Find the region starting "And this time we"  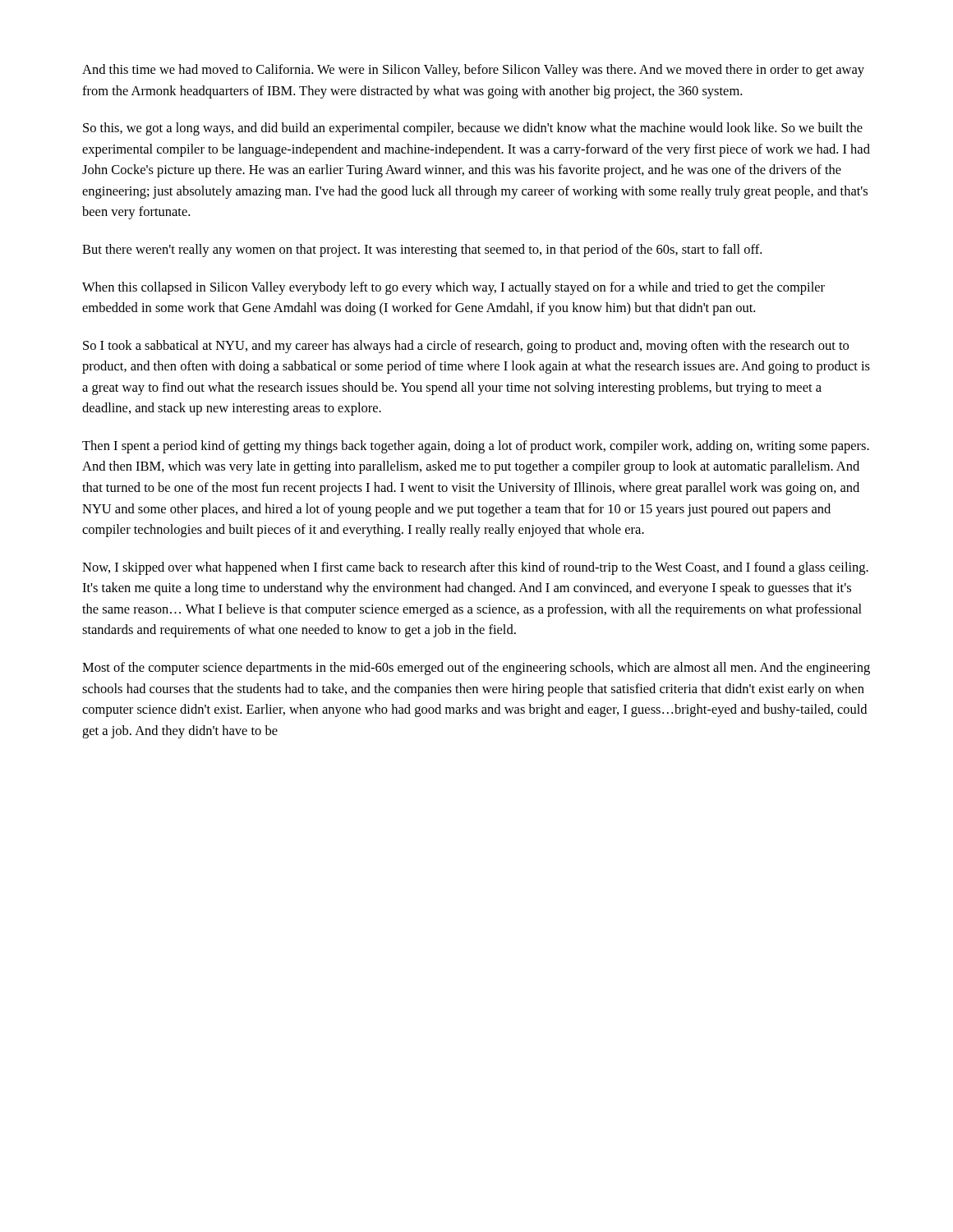tap(473, 80)
